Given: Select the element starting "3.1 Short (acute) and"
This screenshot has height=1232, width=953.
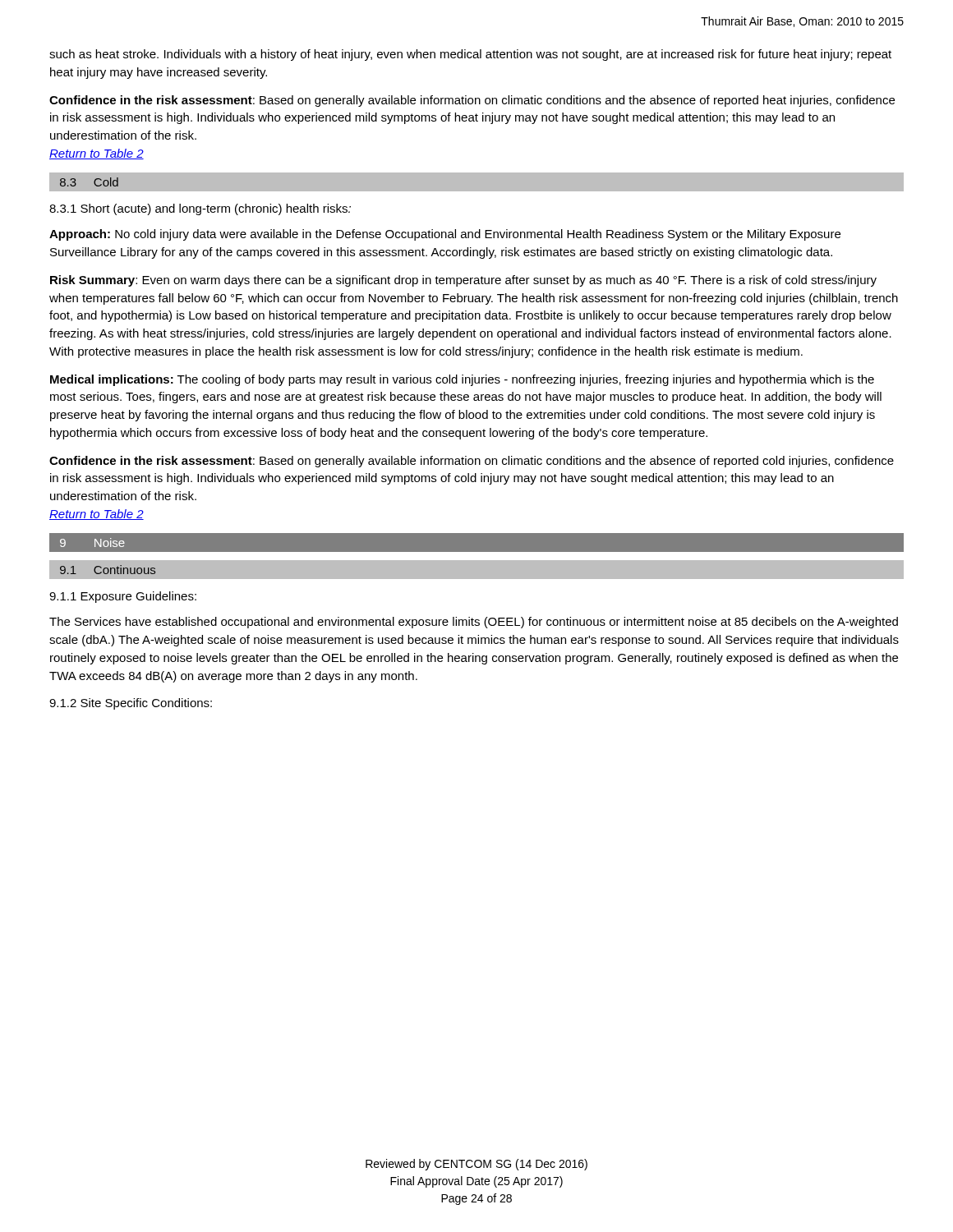Looking at the screenshot, I should point(200,208).
